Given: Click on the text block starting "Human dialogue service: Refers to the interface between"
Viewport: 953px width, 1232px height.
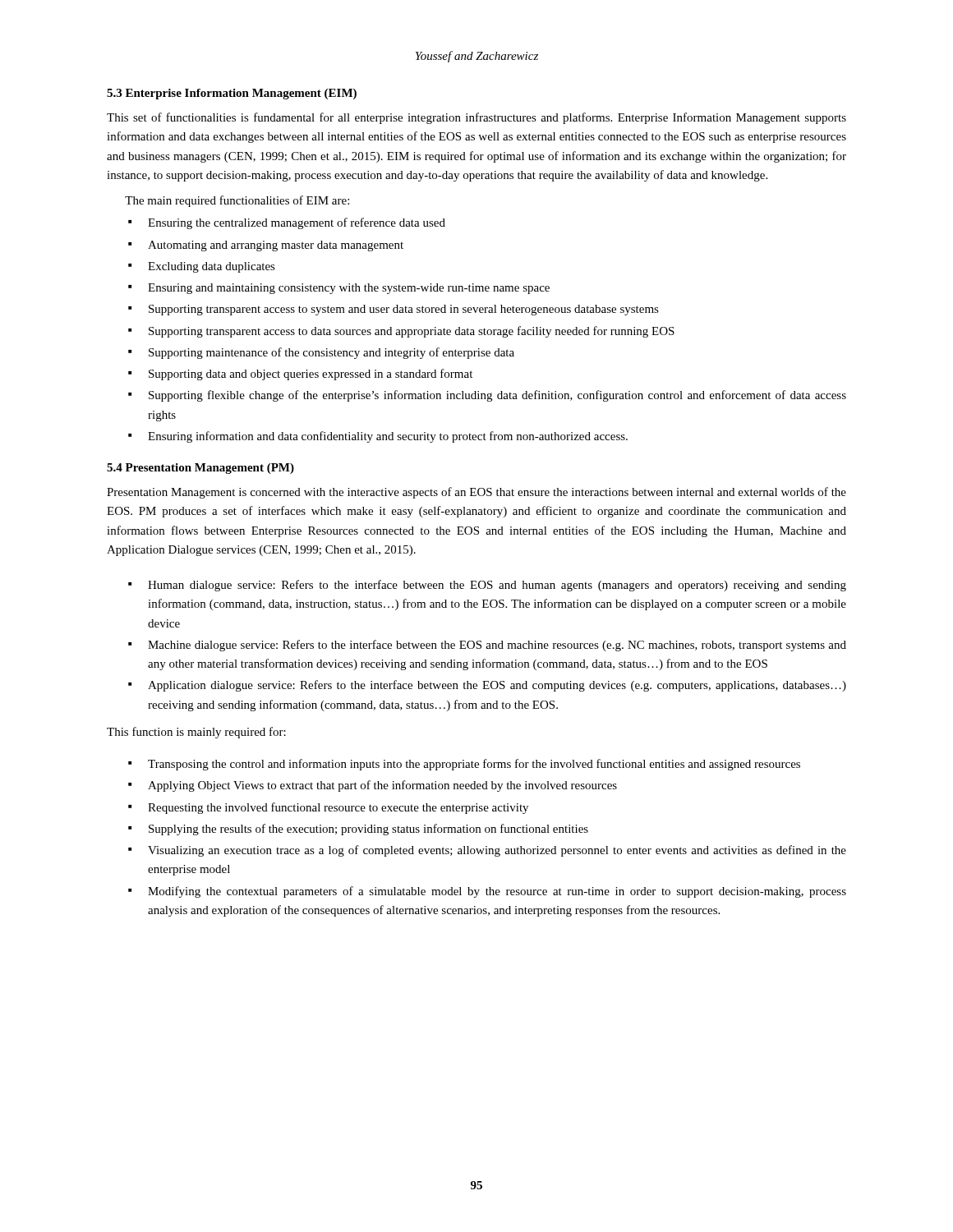Looking at the screenshot, I should (x=497, y=604).
